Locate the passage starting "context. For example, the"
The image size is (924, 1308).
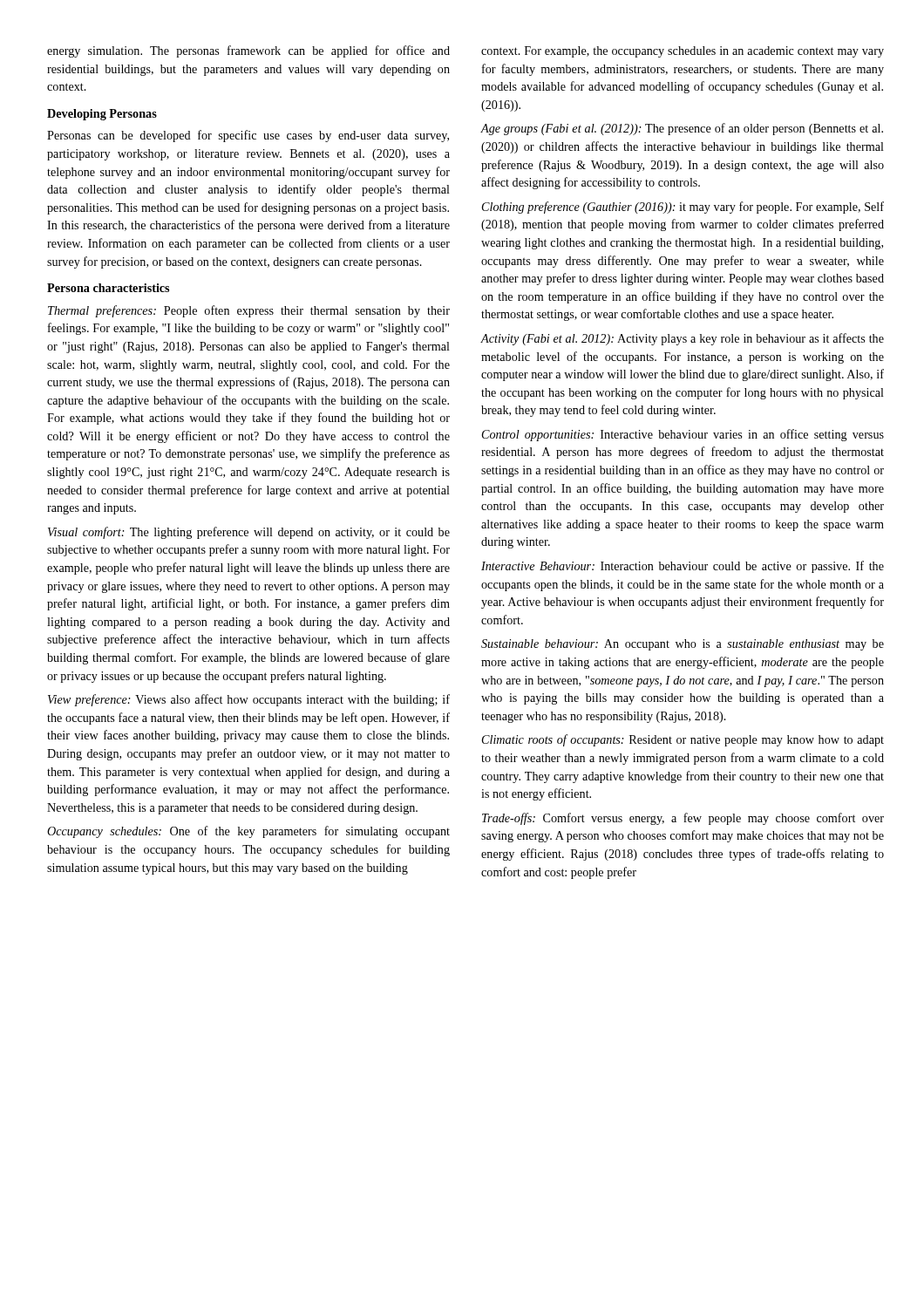point(683,78)
